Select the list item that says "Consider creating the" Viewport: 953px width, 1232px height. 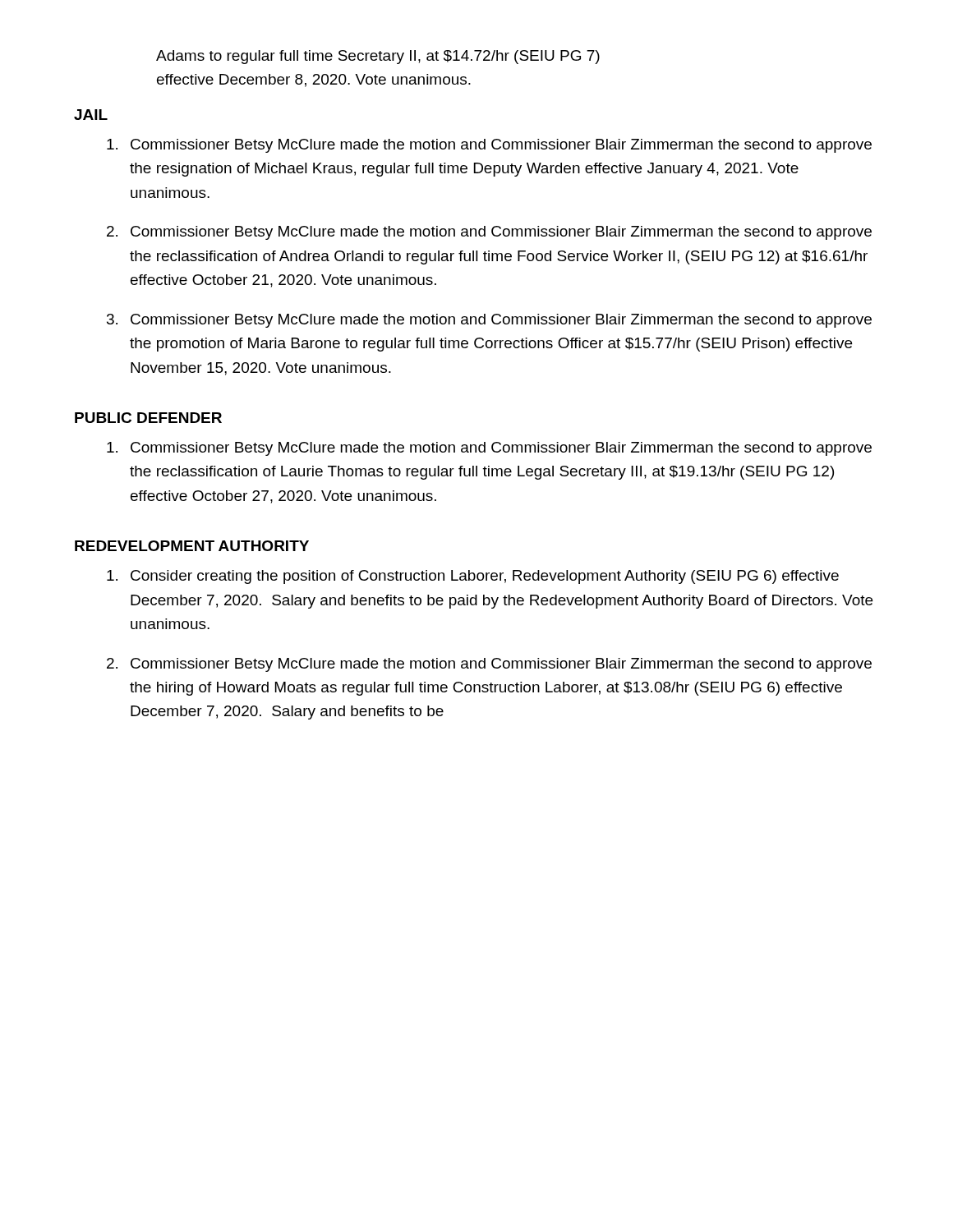[x=502, y=600]
